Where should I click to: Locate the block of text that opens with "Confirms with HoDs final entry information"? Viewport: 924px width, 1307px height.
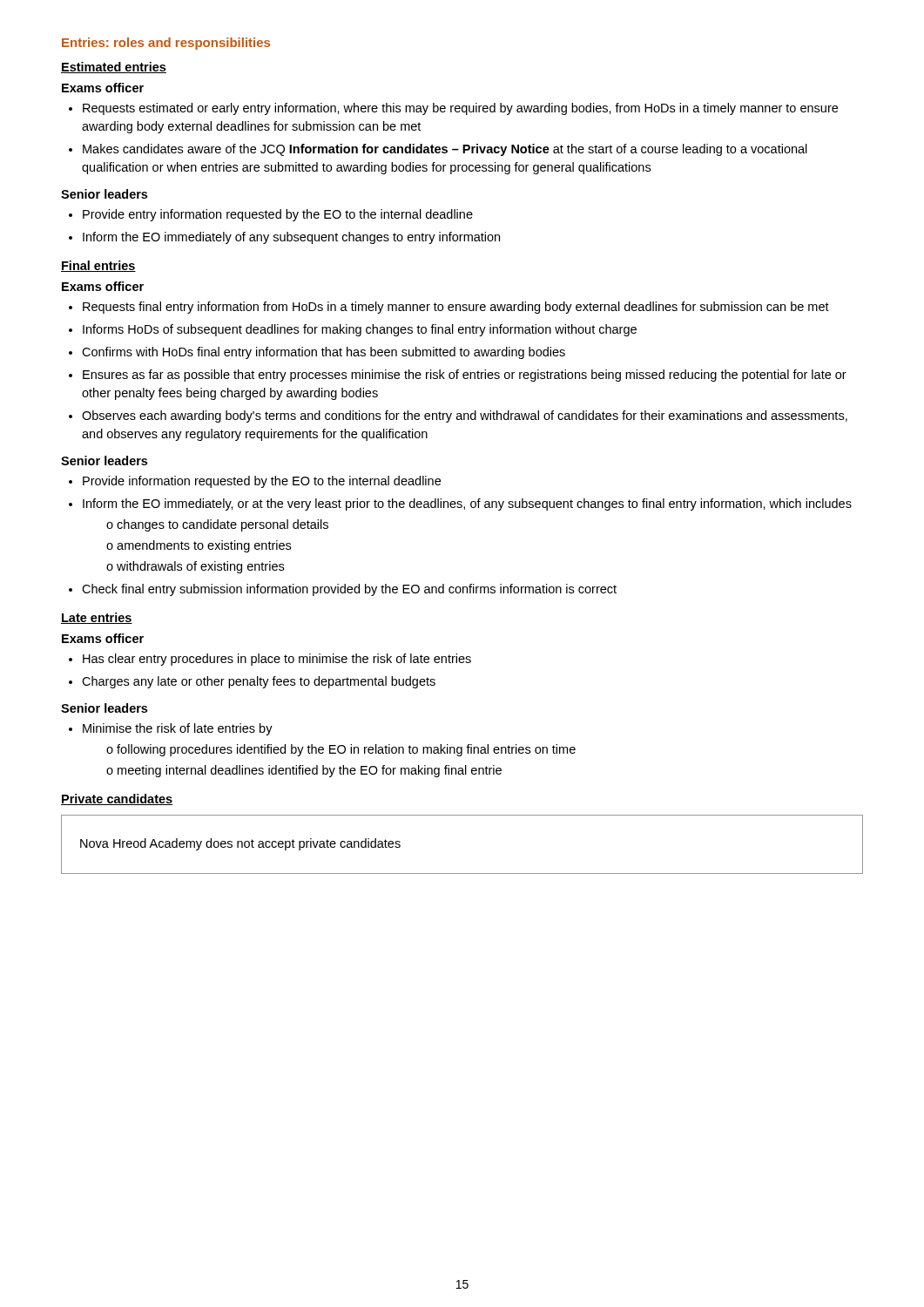pyautogui.click(x=324, y=352)
